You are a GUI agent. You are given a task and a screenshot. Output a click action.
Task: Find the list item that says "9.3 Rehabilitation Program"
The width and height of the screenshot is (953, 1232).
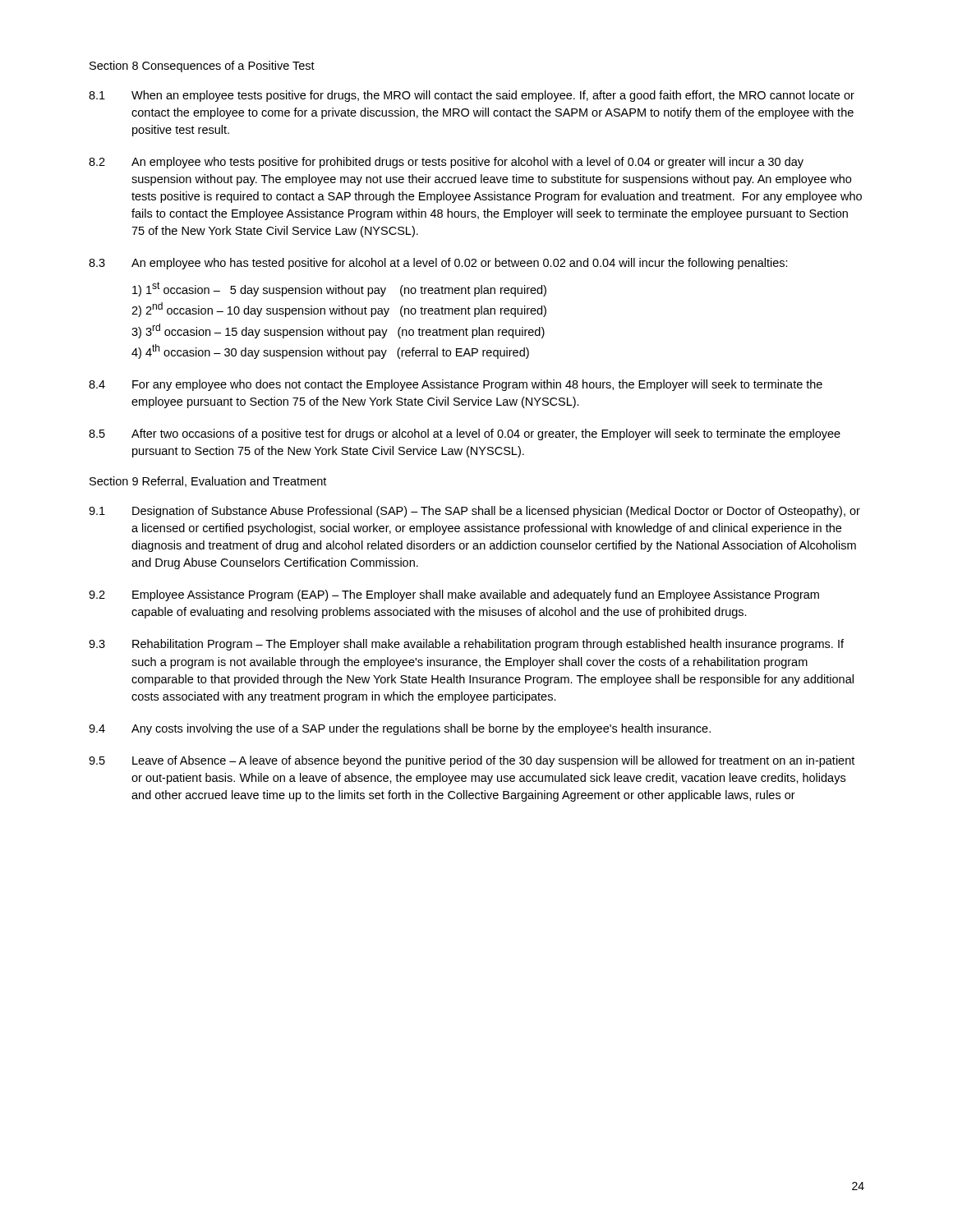[476, 671]
